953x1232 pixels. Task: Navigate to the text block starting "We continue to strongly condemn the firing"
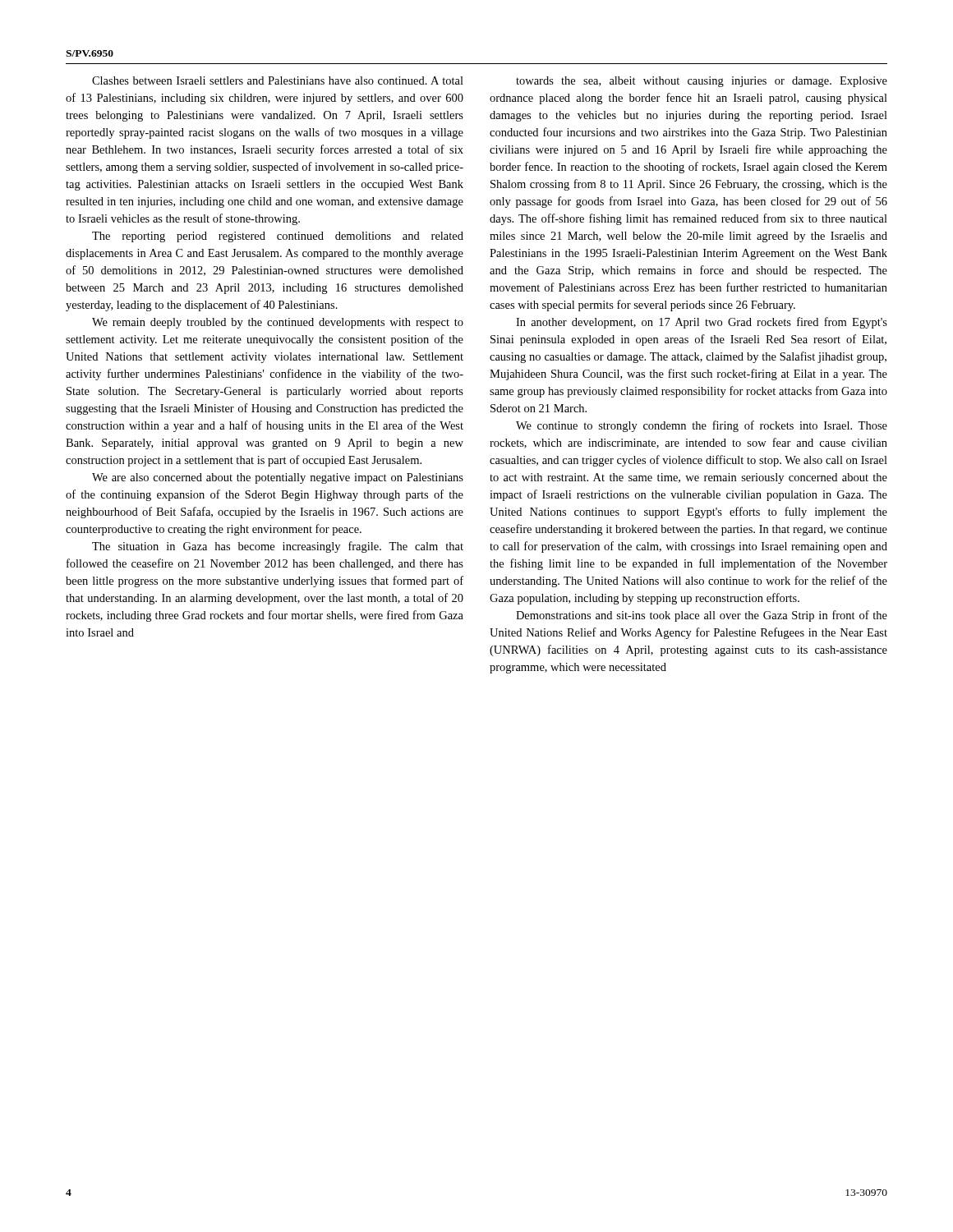[x=688, y=512]
